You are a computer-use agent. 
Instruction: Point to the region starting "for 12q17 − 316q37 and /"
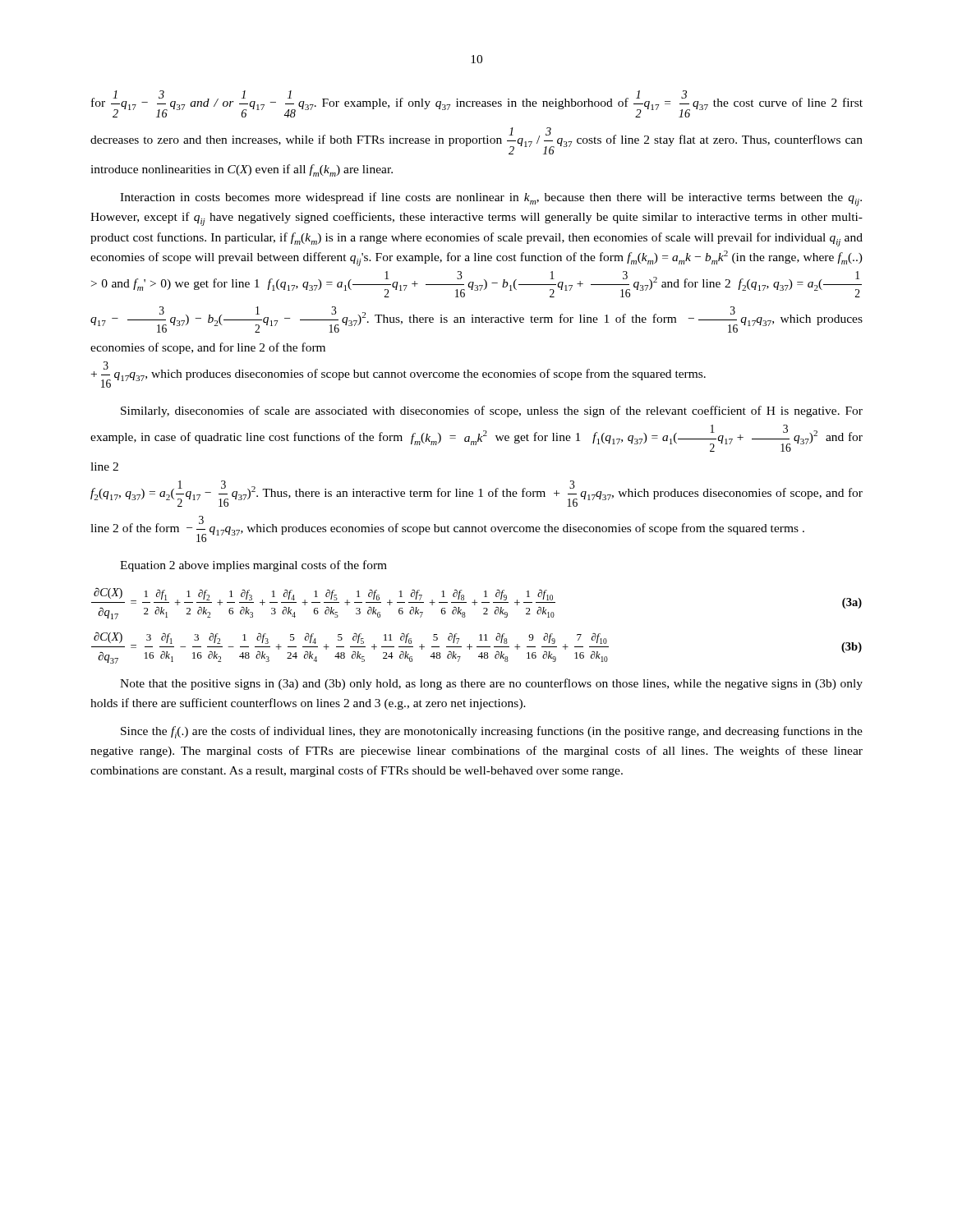(476, 133)
